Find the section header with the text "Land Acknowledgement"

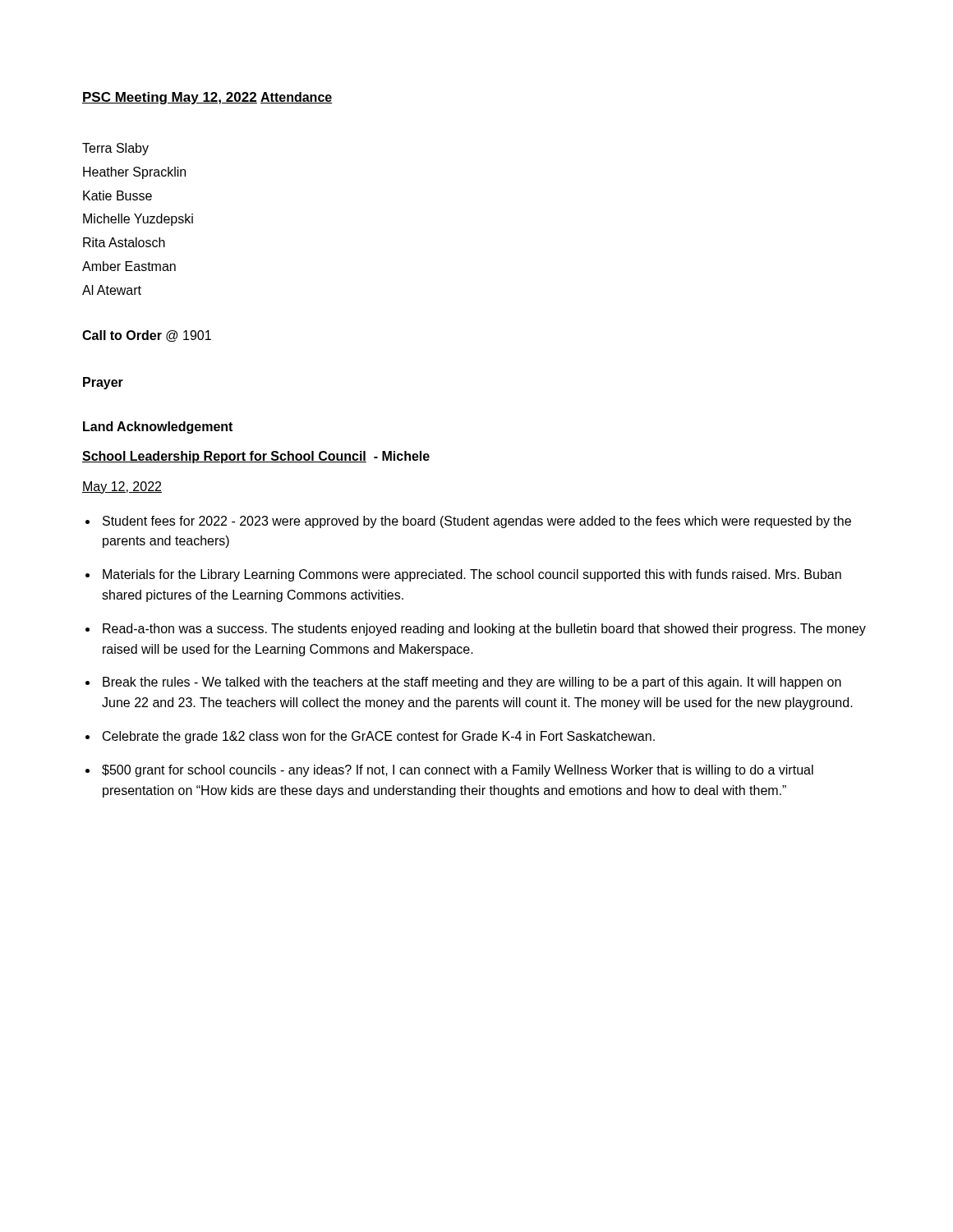click(x=157, y=426)
